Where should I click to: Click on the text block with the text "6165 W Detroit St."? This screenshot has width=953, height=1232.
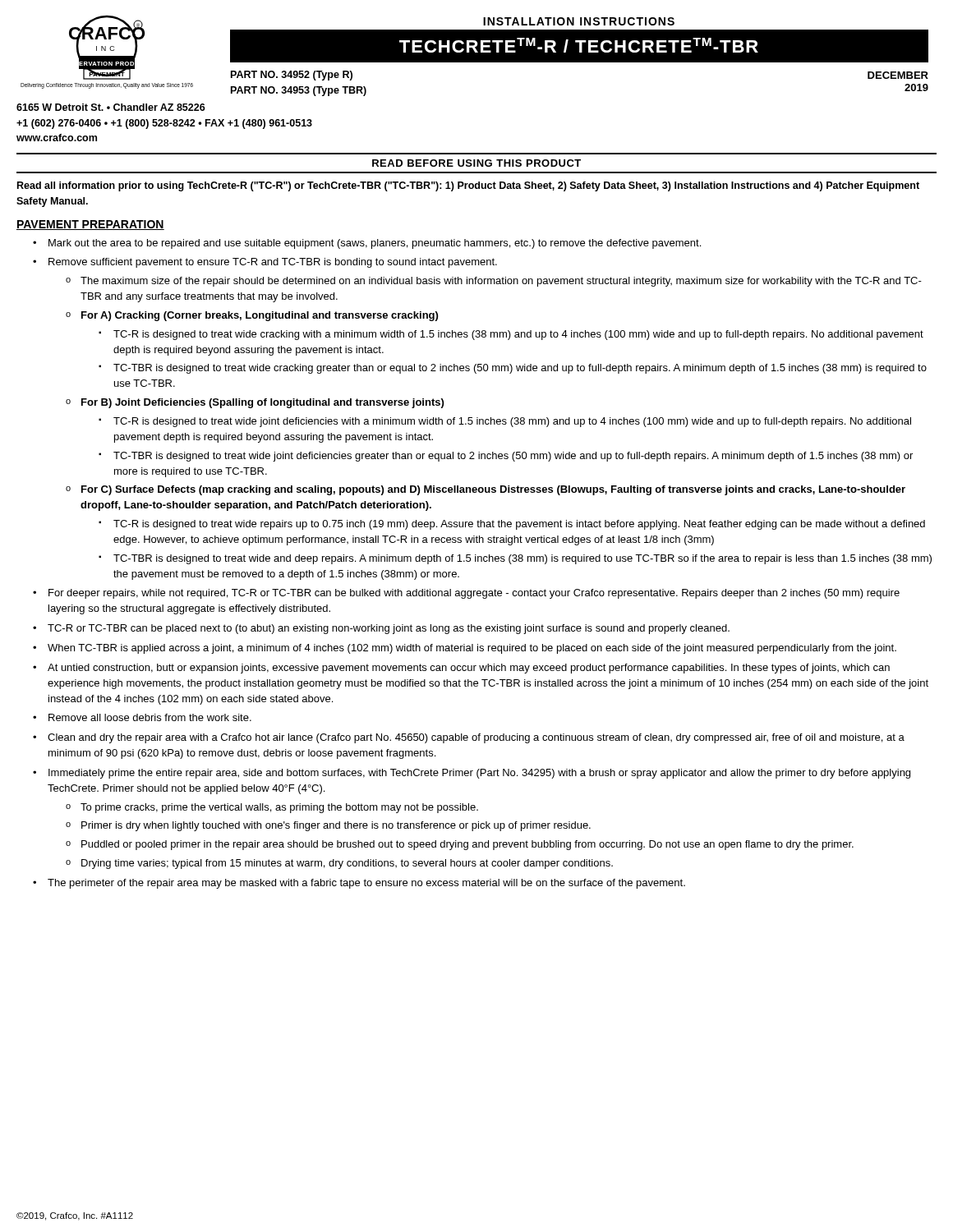164,123
